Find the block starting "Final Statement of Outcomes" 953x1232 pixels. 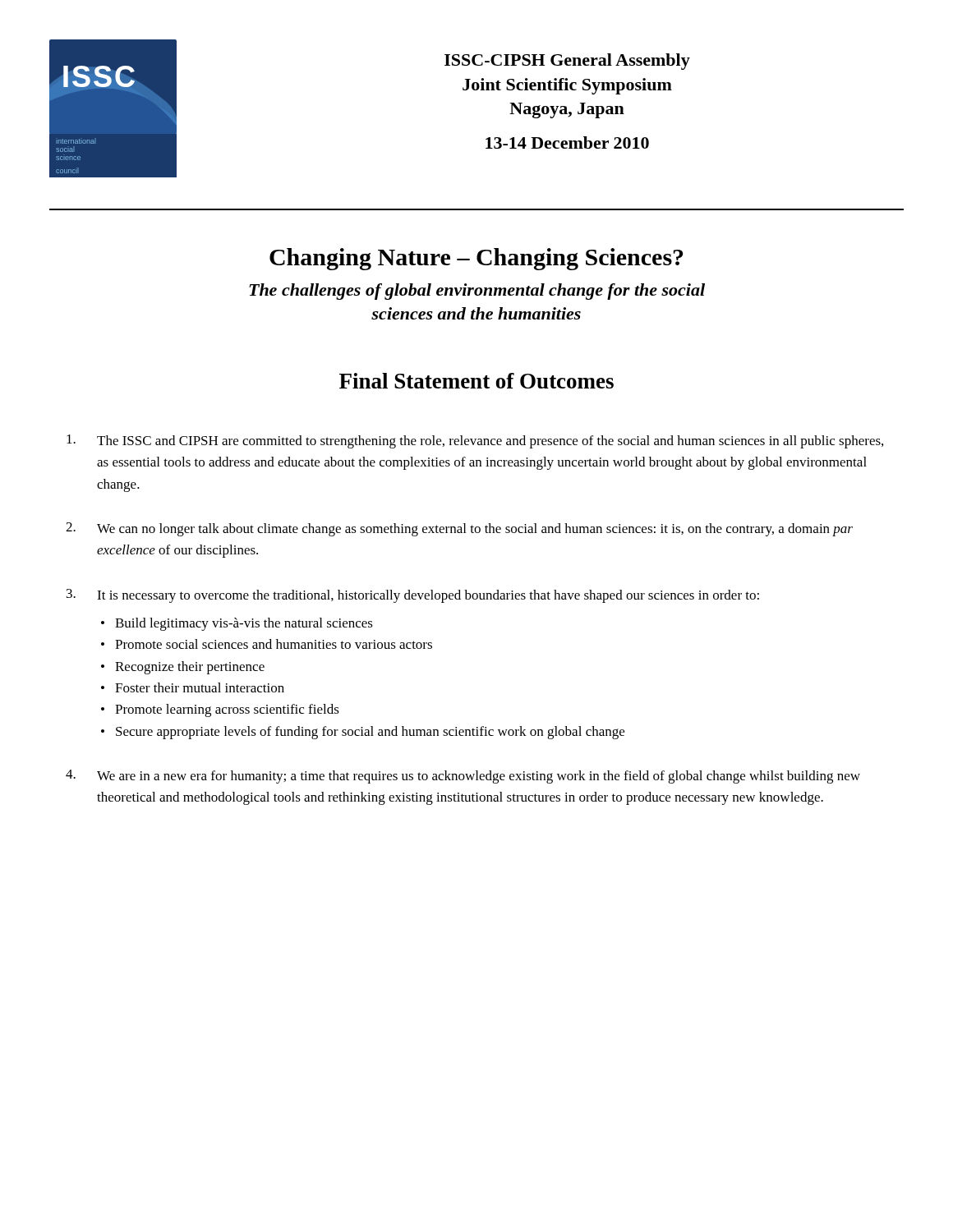(x=476, y=381)
